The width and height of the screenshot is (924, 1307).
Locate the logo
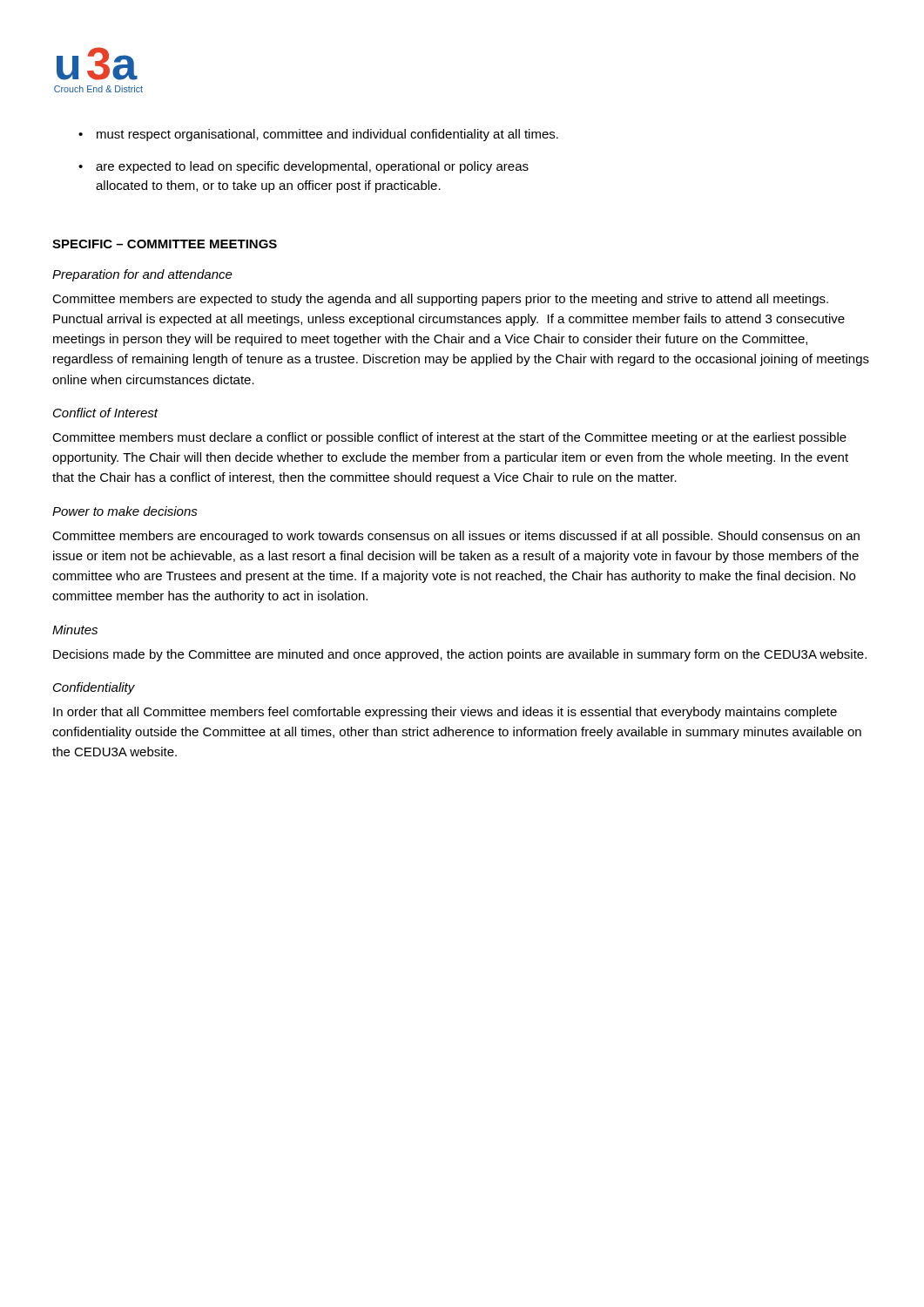(x=462, y=67)
